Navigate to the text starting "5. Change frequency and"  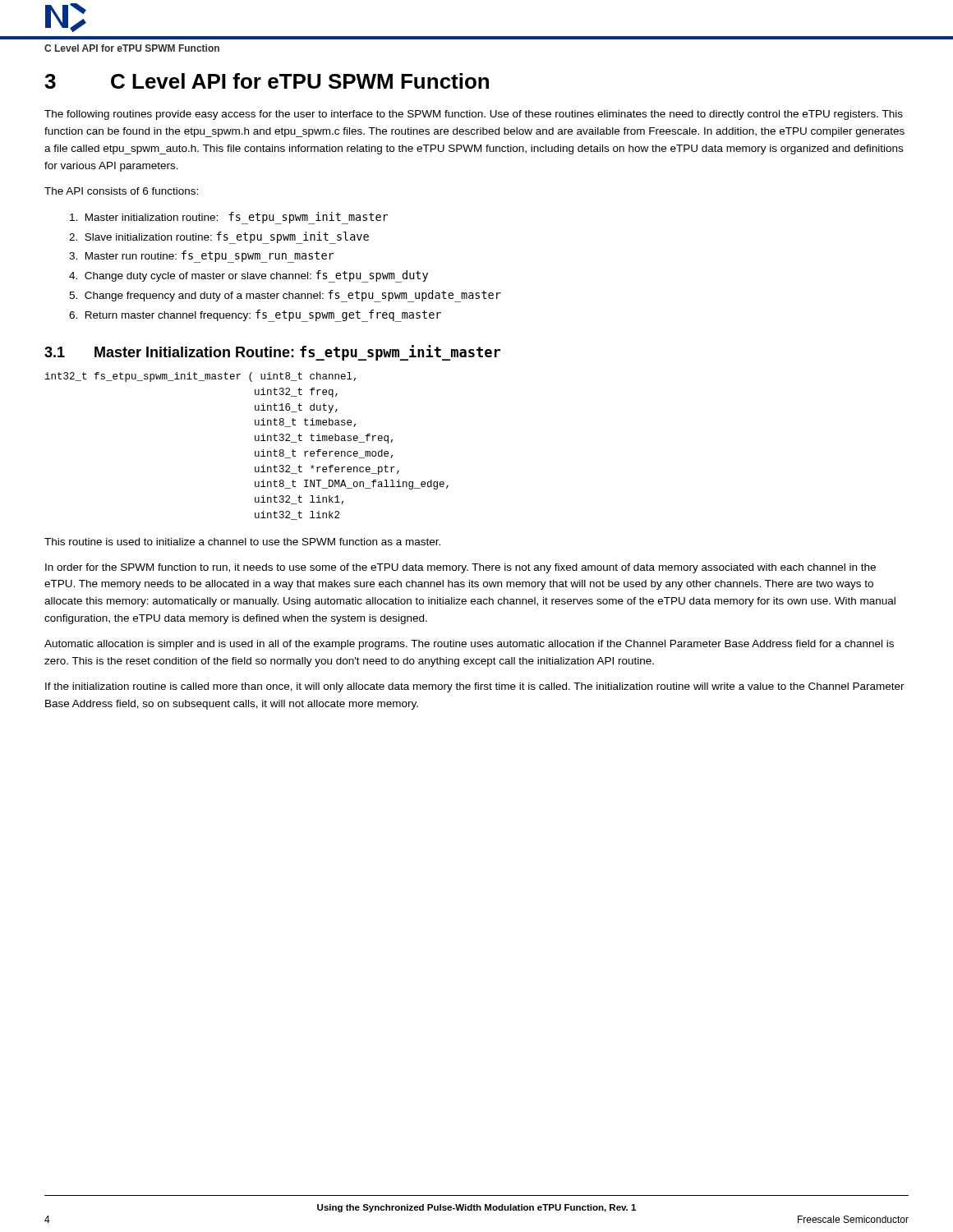(x=285, y=295)
